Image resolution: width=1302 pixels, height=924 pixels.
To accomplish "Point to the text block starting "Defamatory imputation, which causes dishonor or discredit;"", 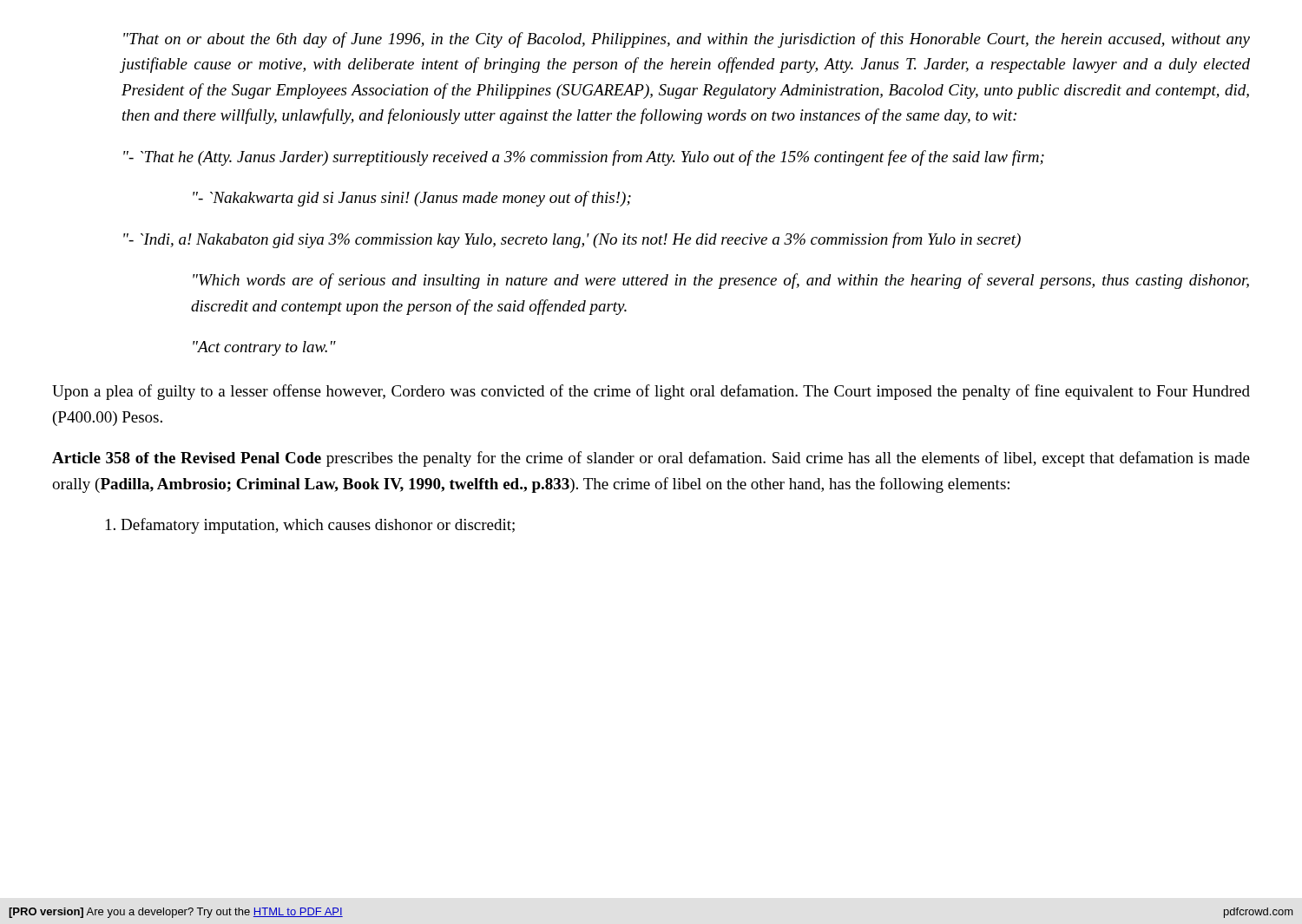I will point(310,525).
